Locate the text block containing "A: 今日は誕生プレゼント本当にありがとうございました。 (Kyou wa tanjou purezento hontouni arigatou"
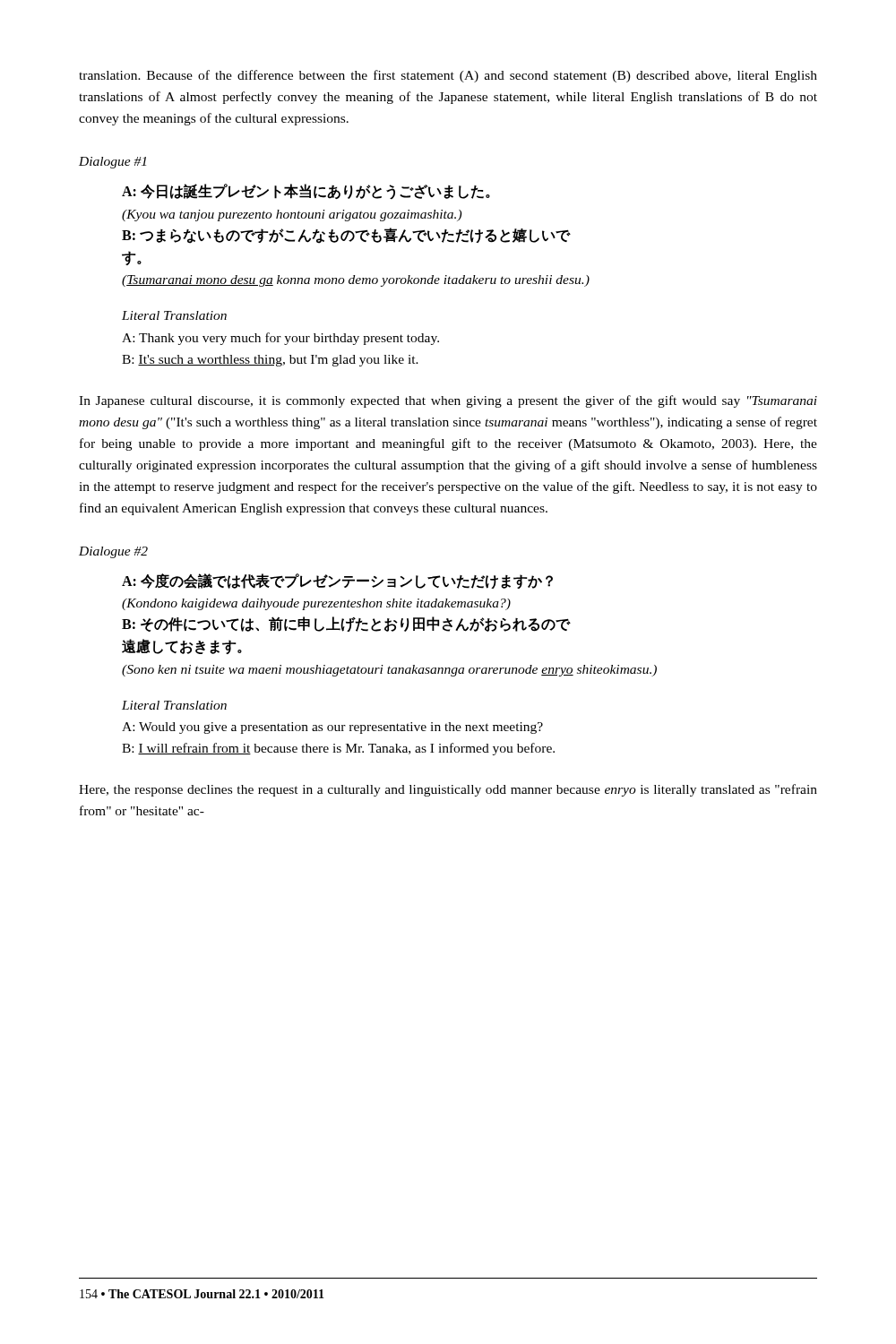Image resolution: width=896 pixels, height=1344 pixels. tap(470, 236)
